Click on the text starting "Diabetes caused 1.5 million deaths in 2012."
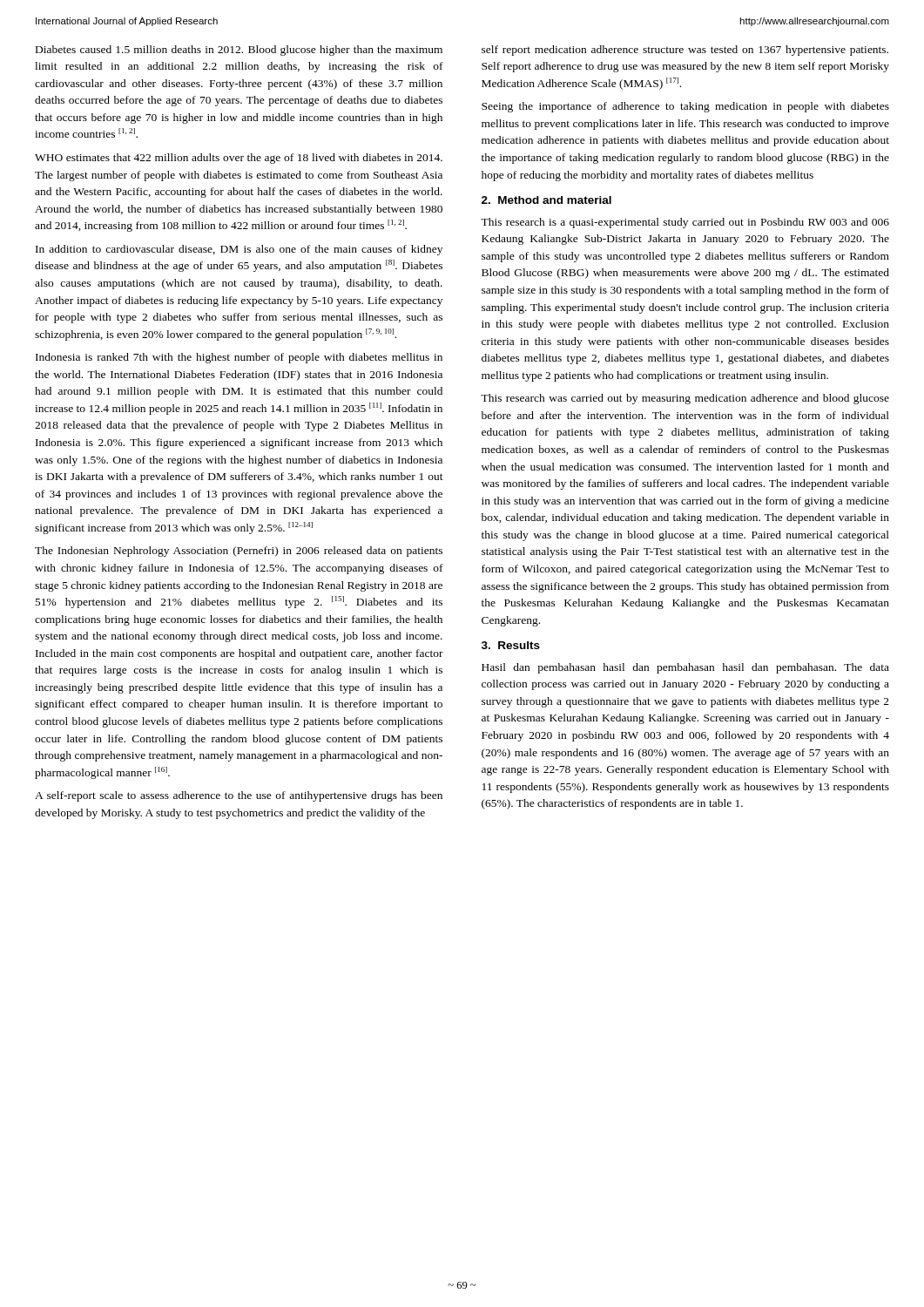Image resolution: width=924 pixels, height=1307 pixels. point(239,92)
